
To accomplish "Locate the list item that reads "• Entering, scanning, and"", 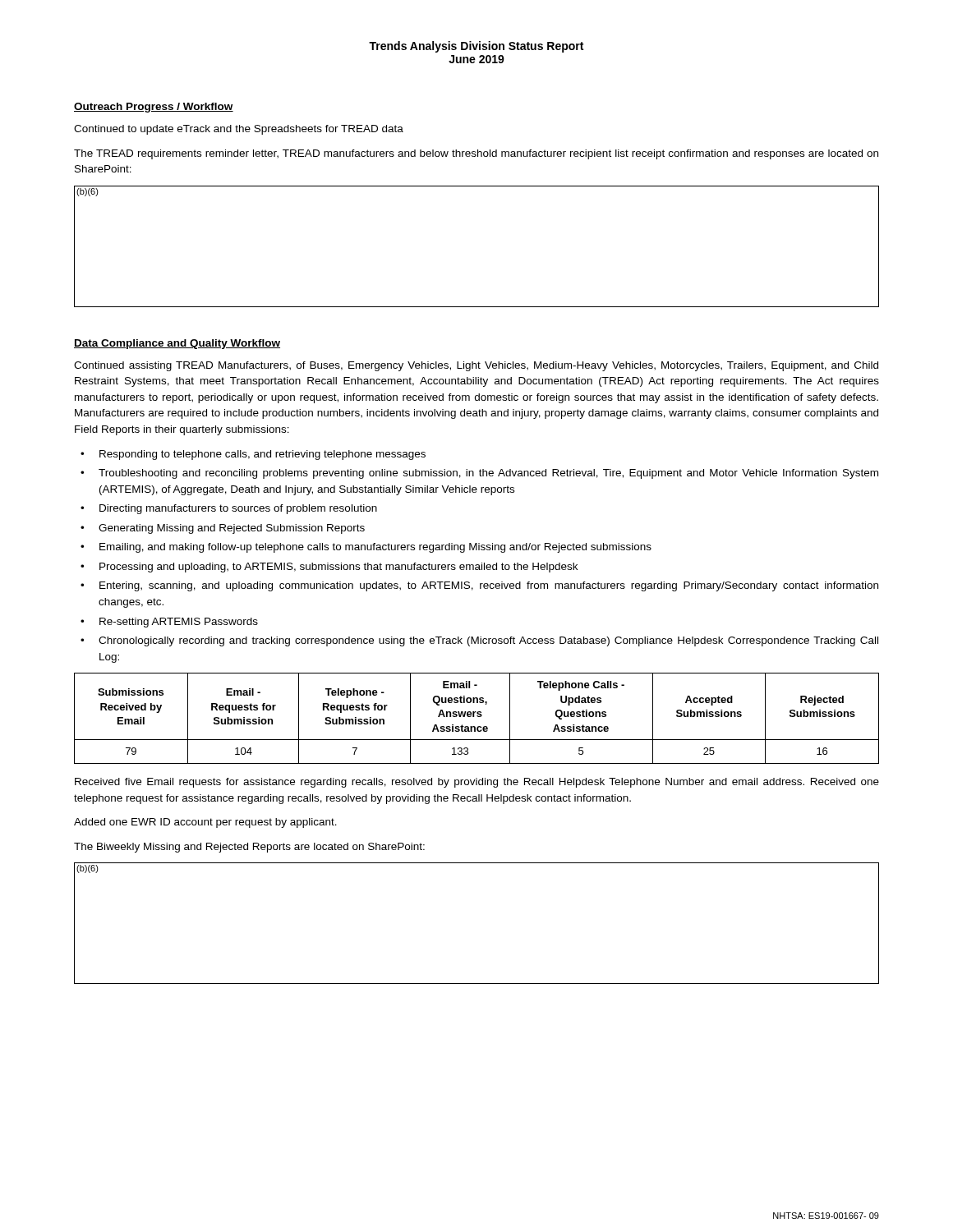I will pyautogui.click(x=476, y=594).
